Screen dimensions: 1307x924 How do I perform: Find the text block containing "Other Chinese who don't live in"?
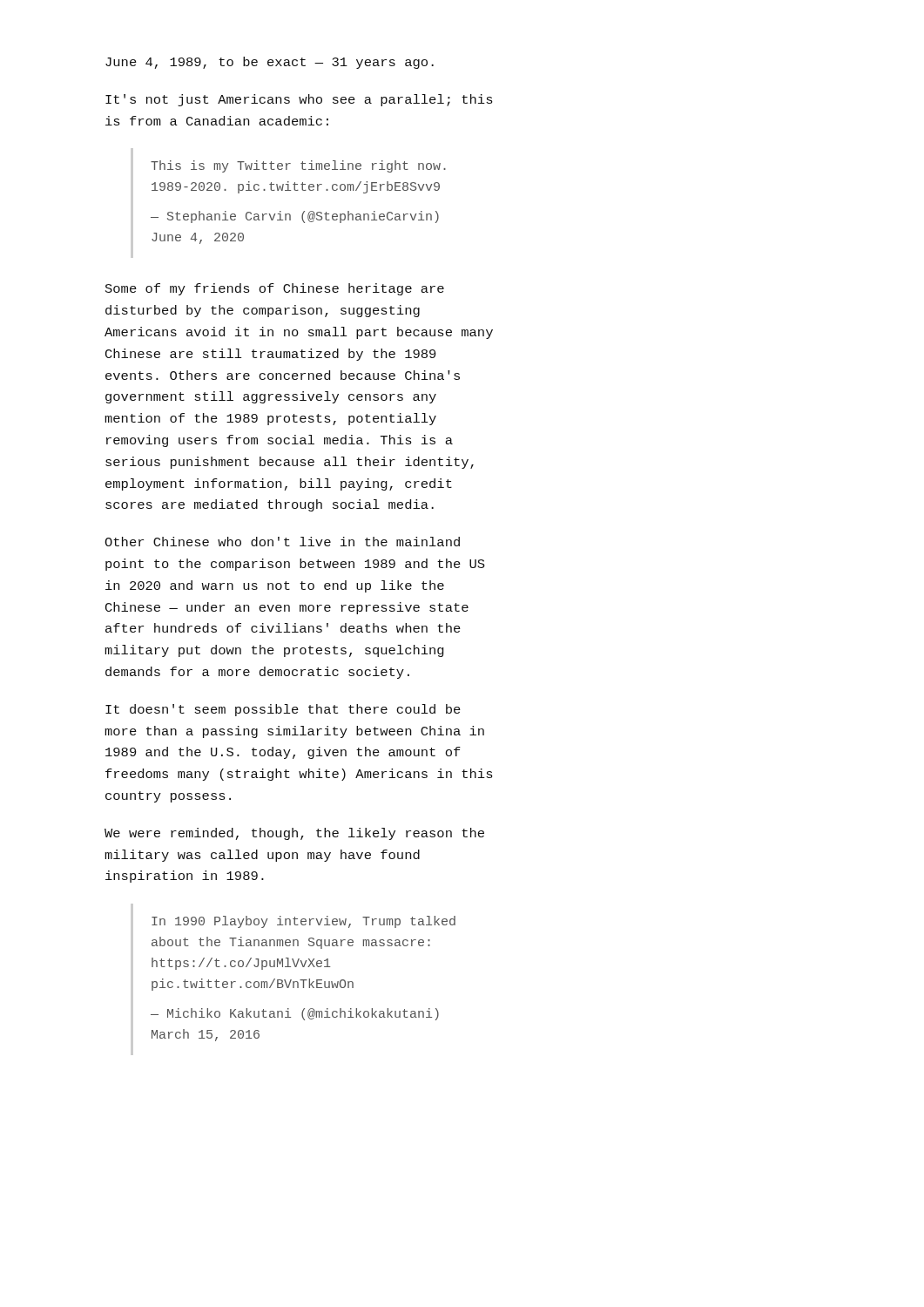[295, 608]
